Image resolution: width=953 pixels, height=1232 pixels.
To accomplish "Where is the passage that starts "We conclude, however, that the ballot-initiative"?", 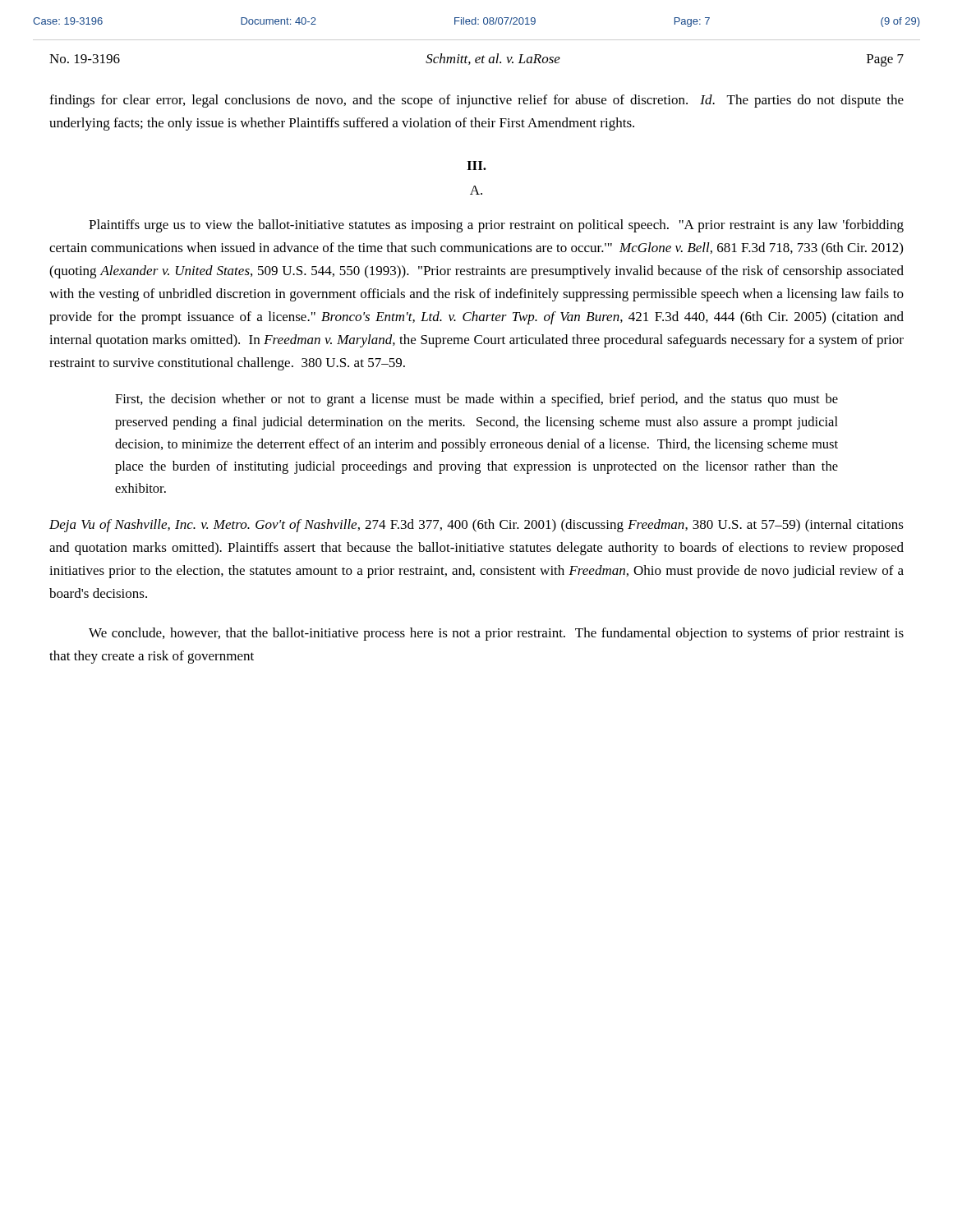I will click(x=476, y=644).
